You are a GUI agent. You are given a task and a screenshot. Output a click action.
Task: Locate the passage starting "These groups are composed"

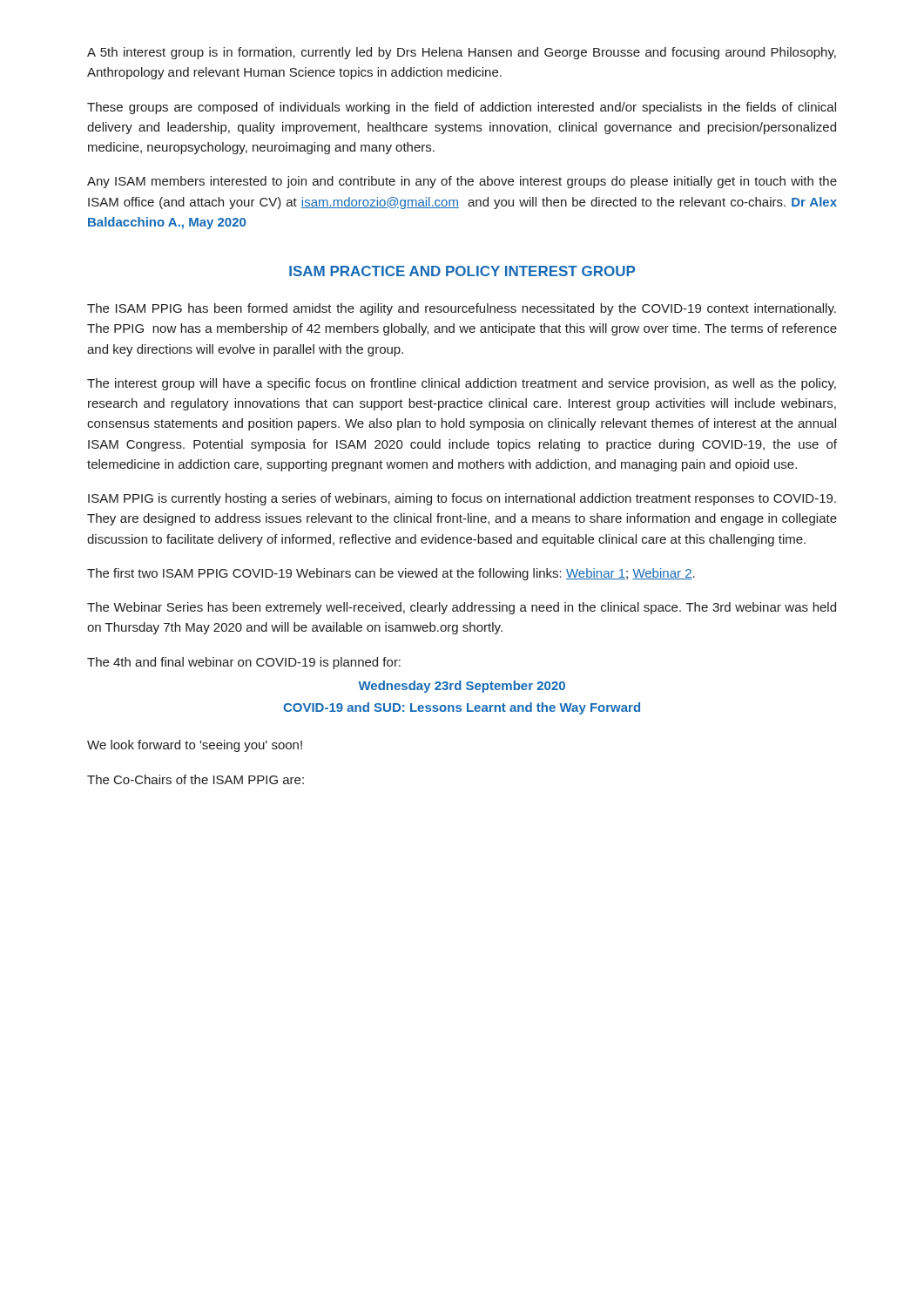462,127
